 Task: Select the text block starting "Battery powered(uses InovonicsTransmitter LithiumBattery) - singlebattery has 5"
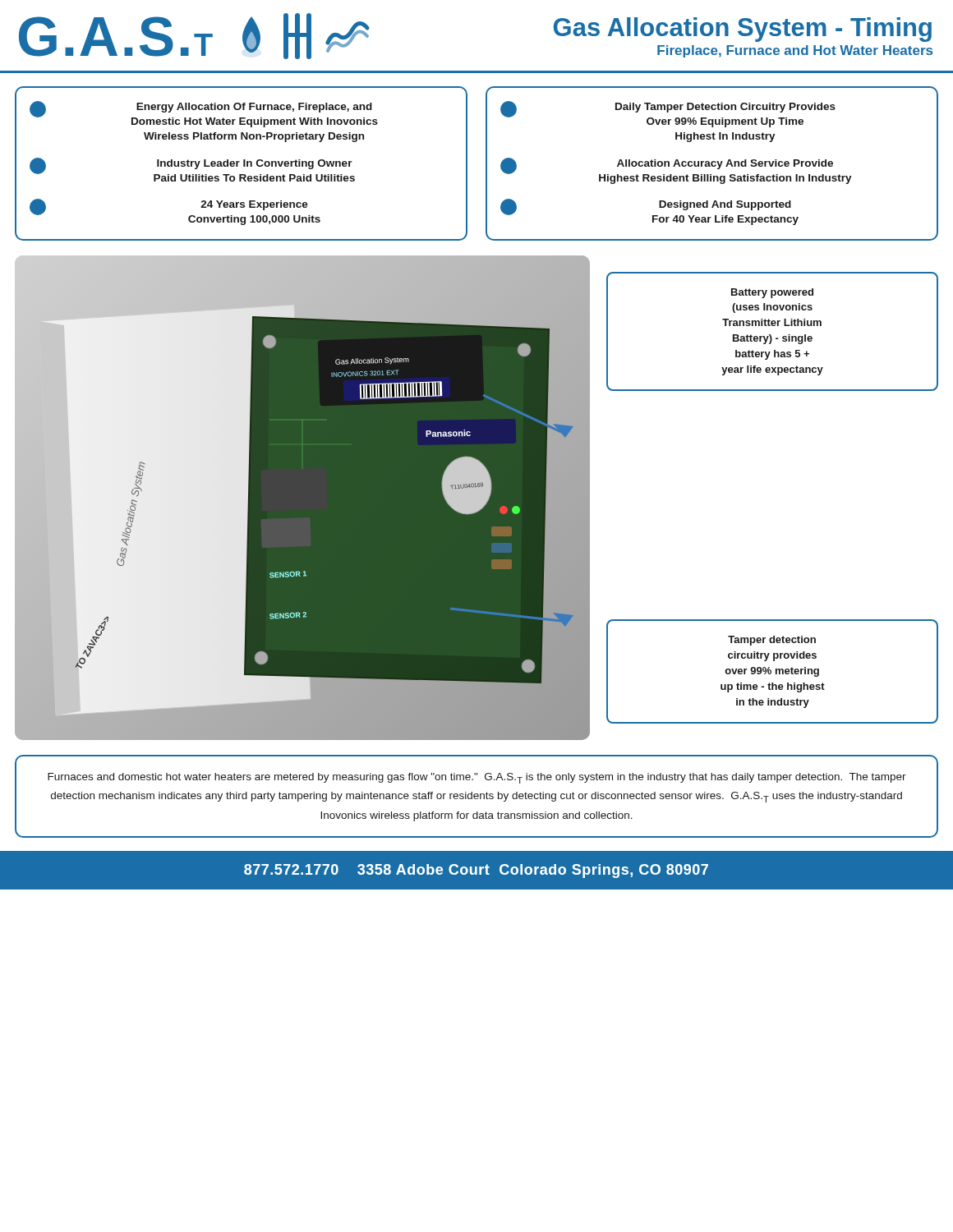[772, 330]
